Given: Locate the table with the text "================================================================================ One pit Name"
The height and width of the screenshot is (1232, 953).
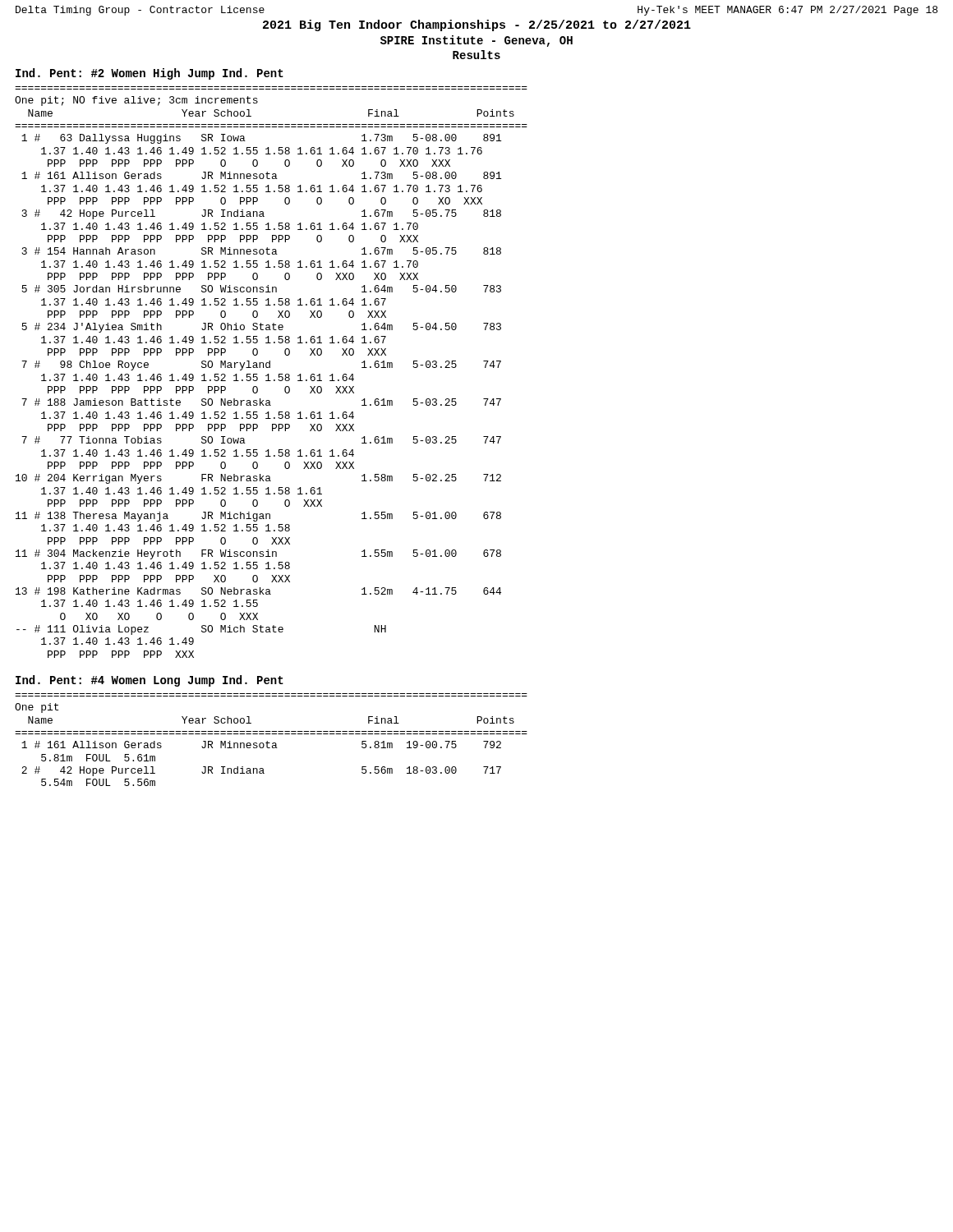Looking at the screenshot, I should point(476,740).
